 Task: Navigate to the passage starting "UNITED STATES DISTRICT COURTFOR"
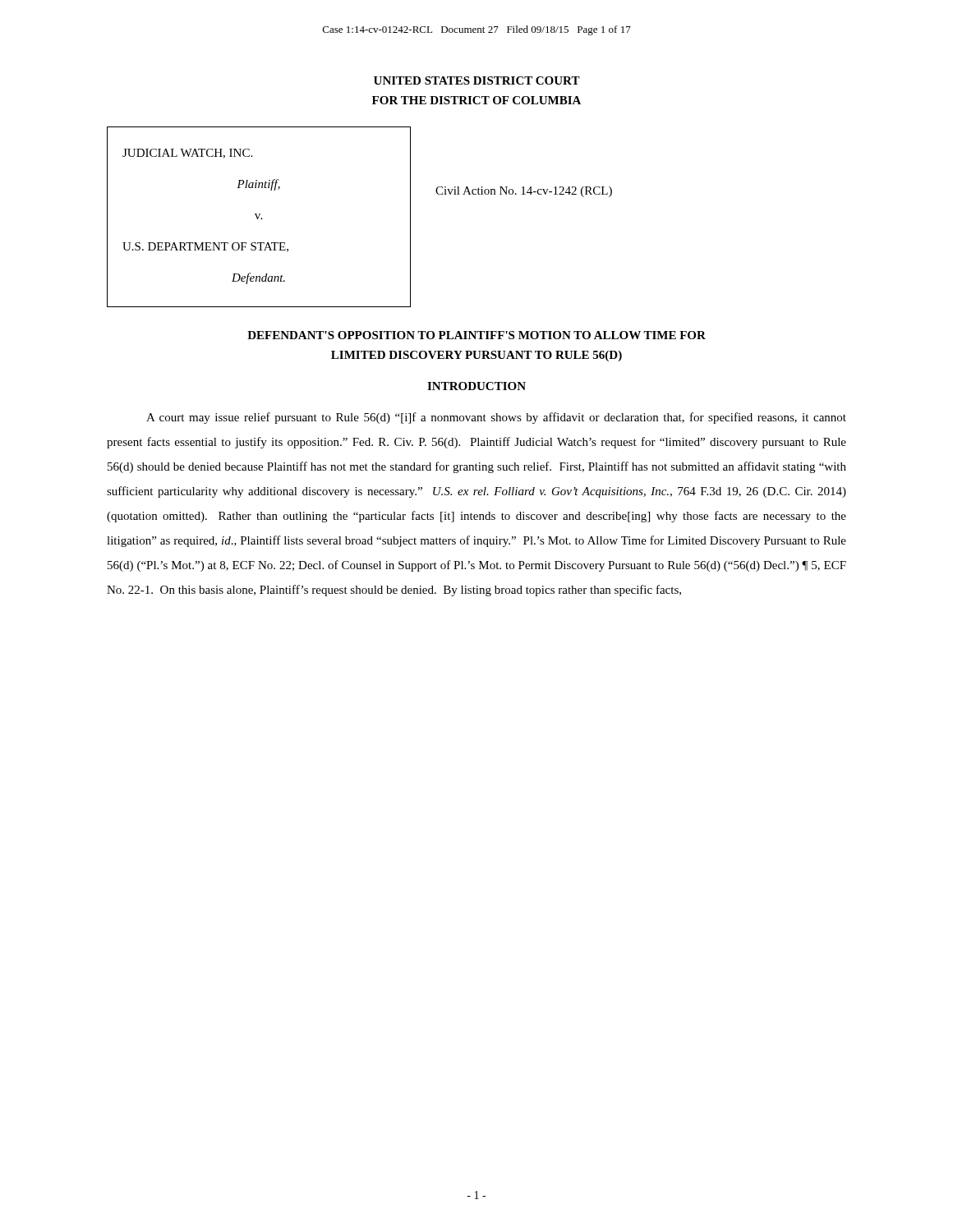click(x=476, y=90)
